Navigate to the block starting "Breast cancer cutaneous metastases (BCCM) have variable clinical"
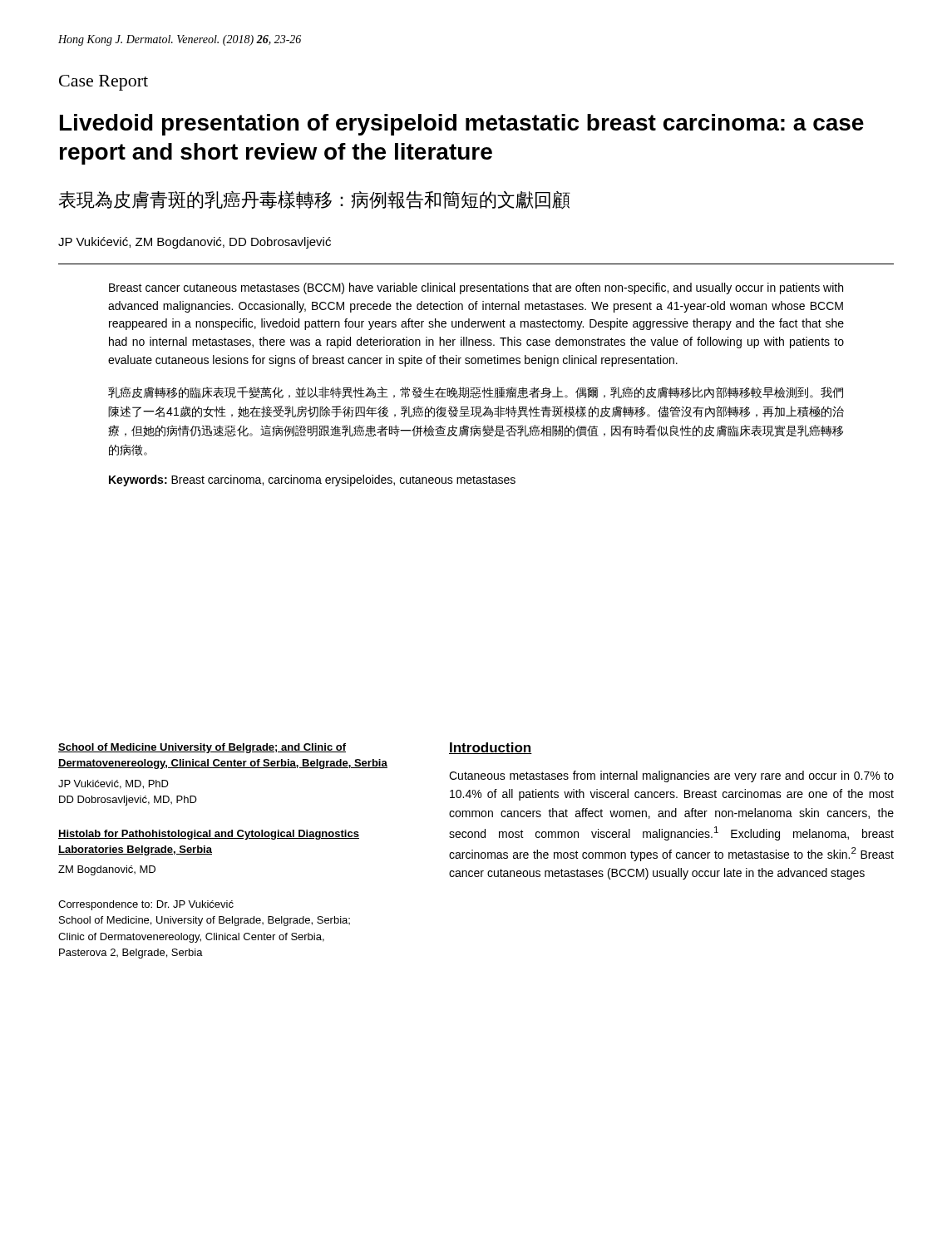Screen dimensions: 1247x952 click(x=476, y=324)
